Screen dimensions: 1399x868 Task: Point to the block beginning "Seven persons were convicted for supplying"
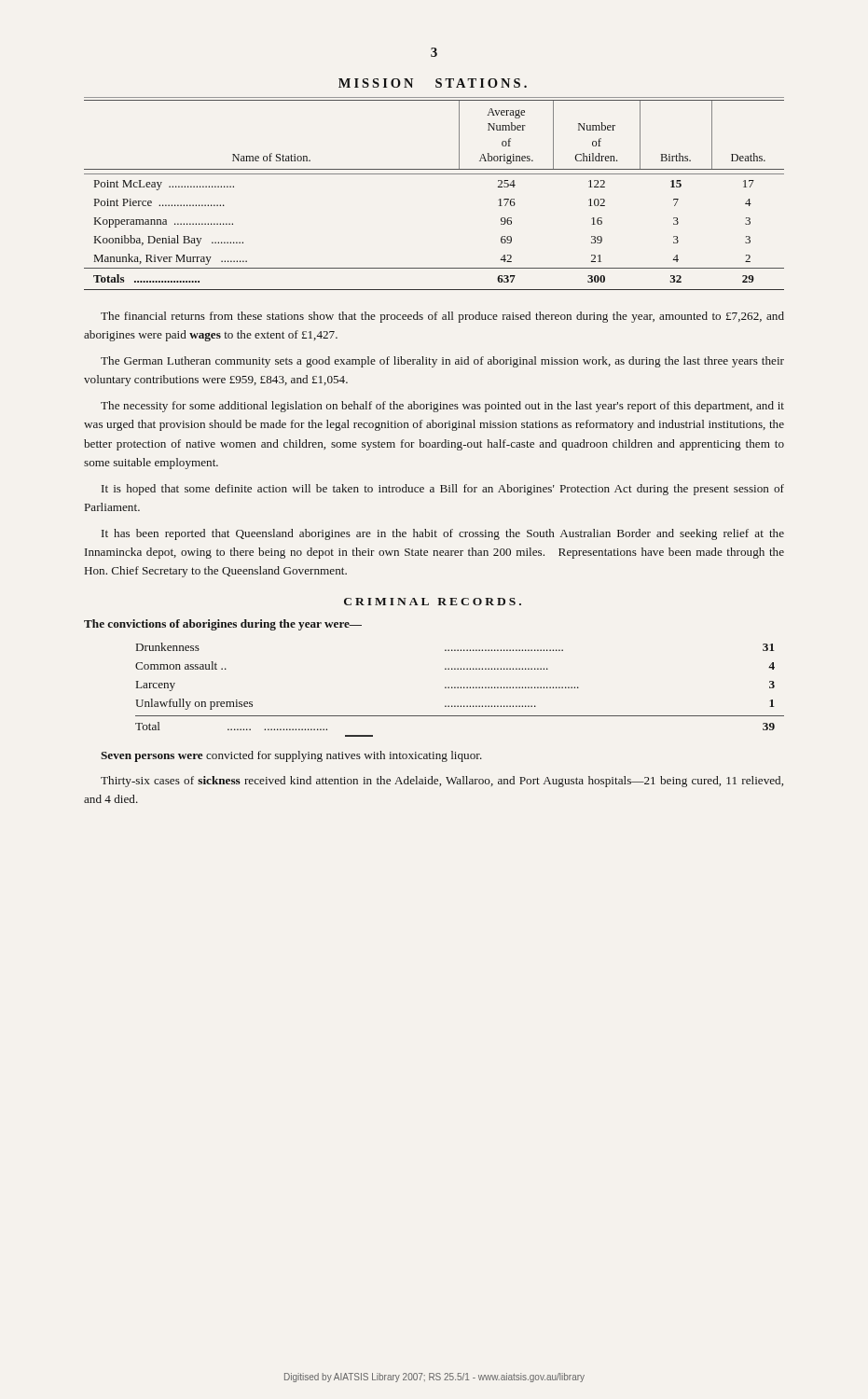(x=291, y=755)
